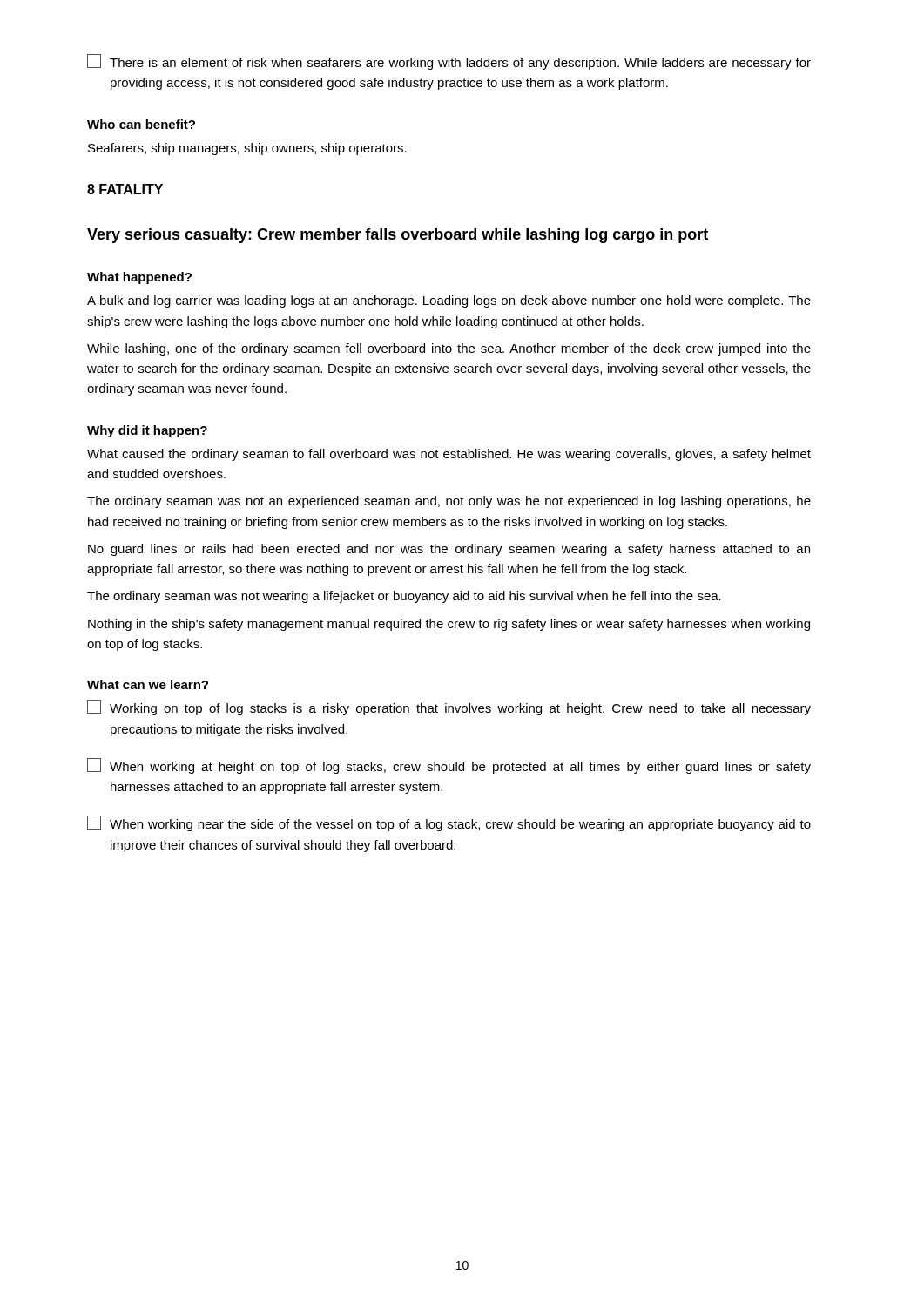924x1307 pixels.
Task: Select the region starting "What caused the ordinary seaman to fall"
Action: [x=449, y=464]
